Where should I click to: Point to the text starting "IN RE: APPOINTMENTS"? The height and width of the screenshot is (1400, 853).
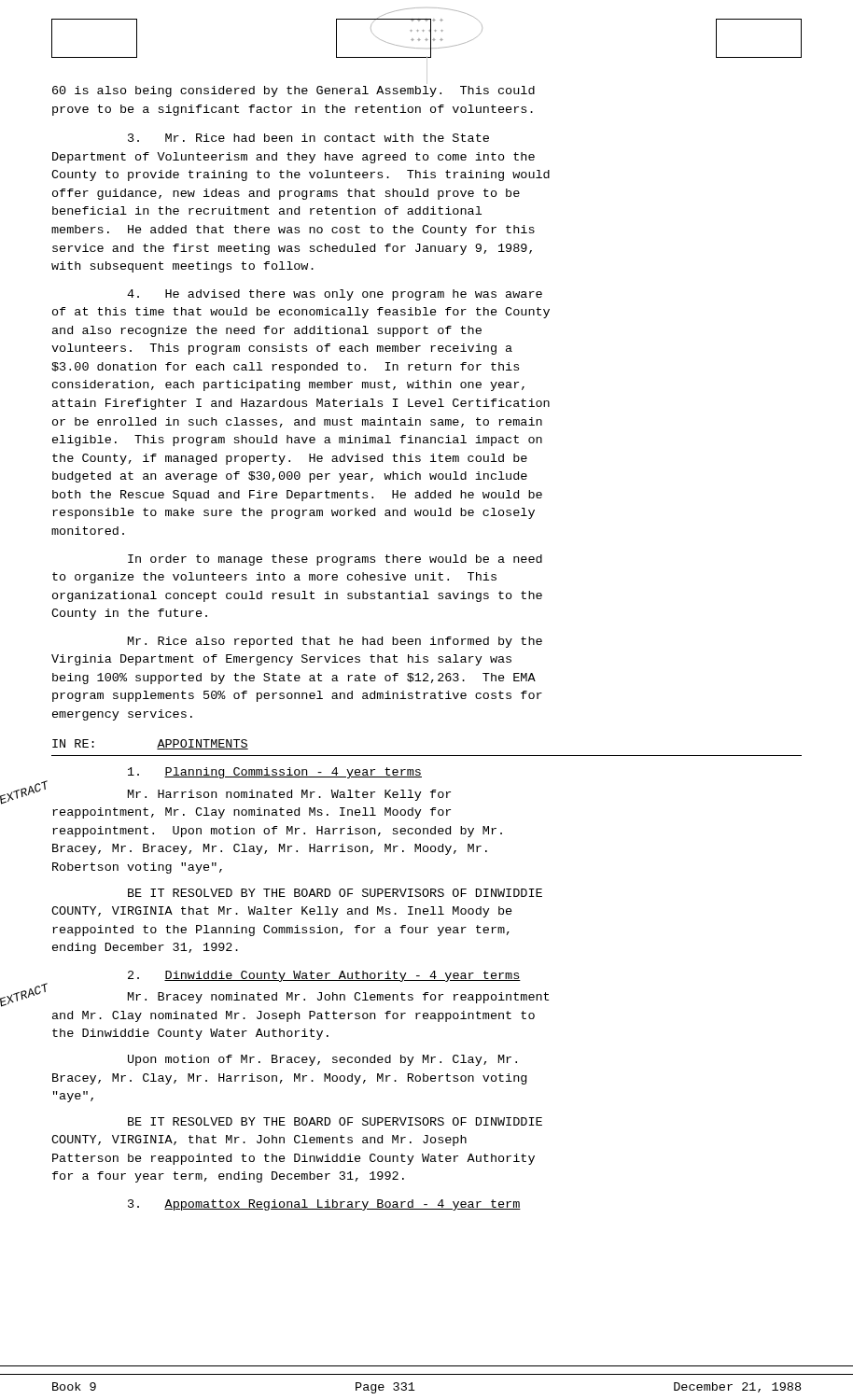426,746
